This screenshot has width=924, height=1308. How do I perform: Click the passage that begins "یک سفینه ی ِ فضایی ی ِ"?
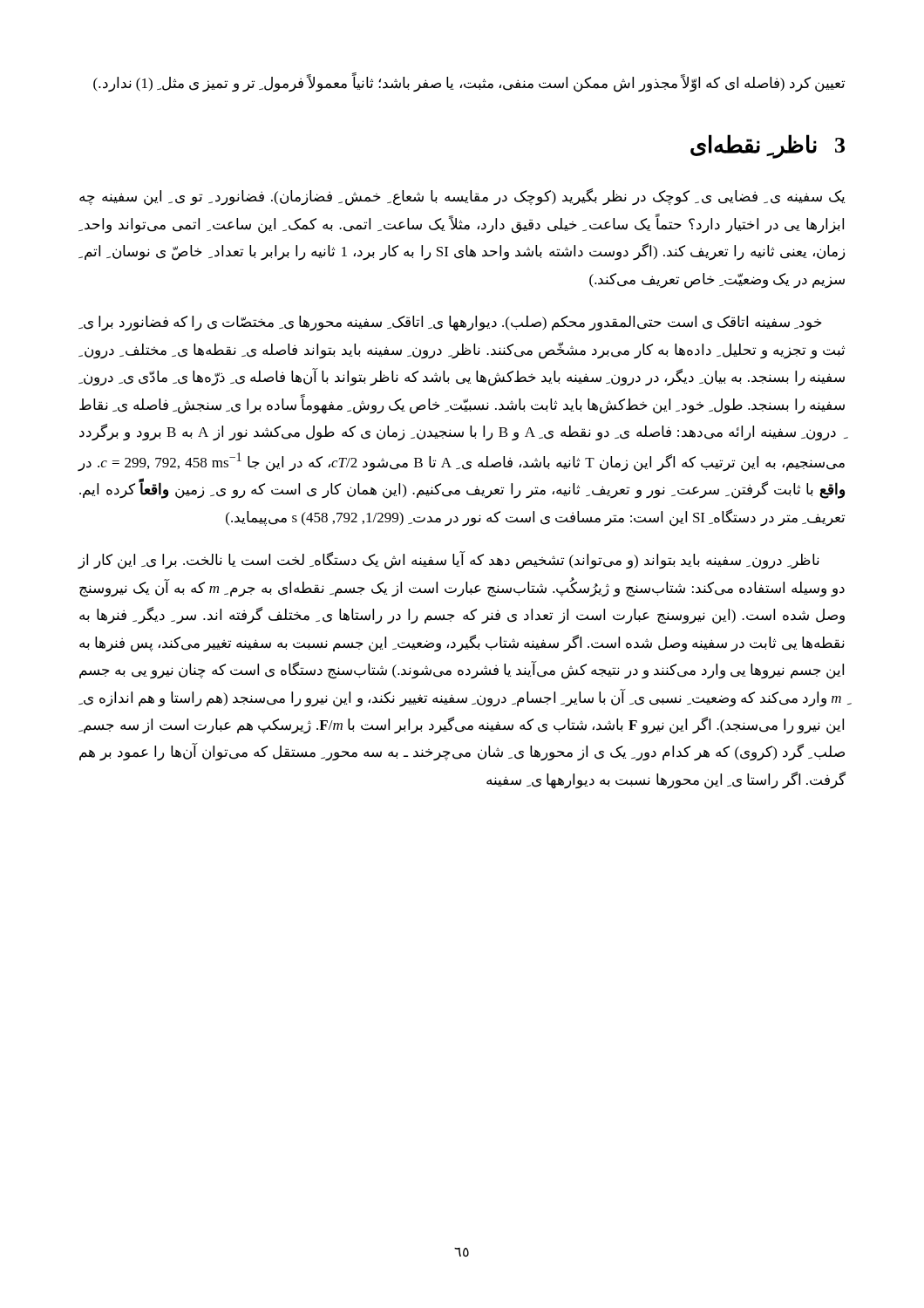[462, 238]
